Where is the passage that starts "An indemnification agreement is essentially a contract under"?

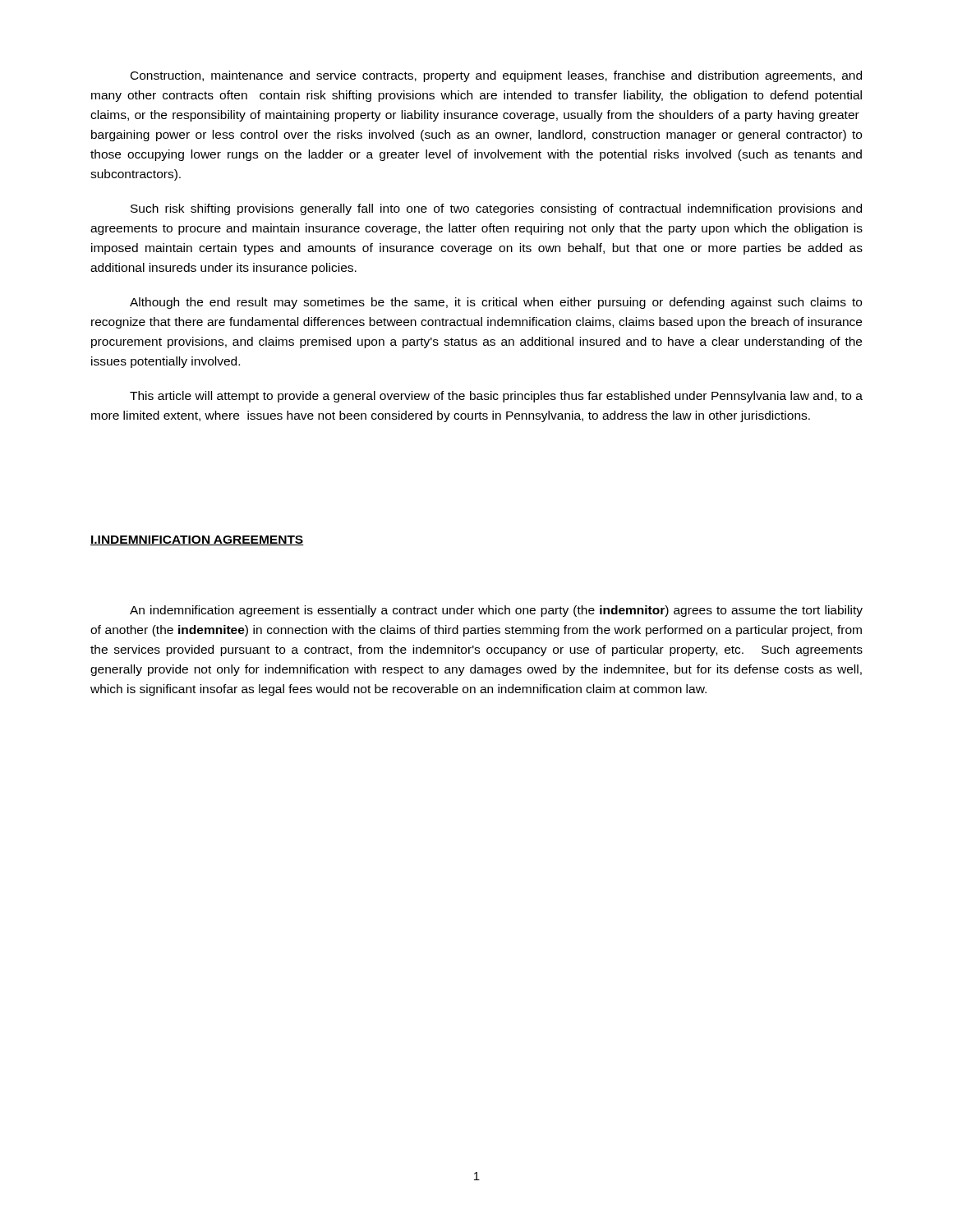(476, 650)
